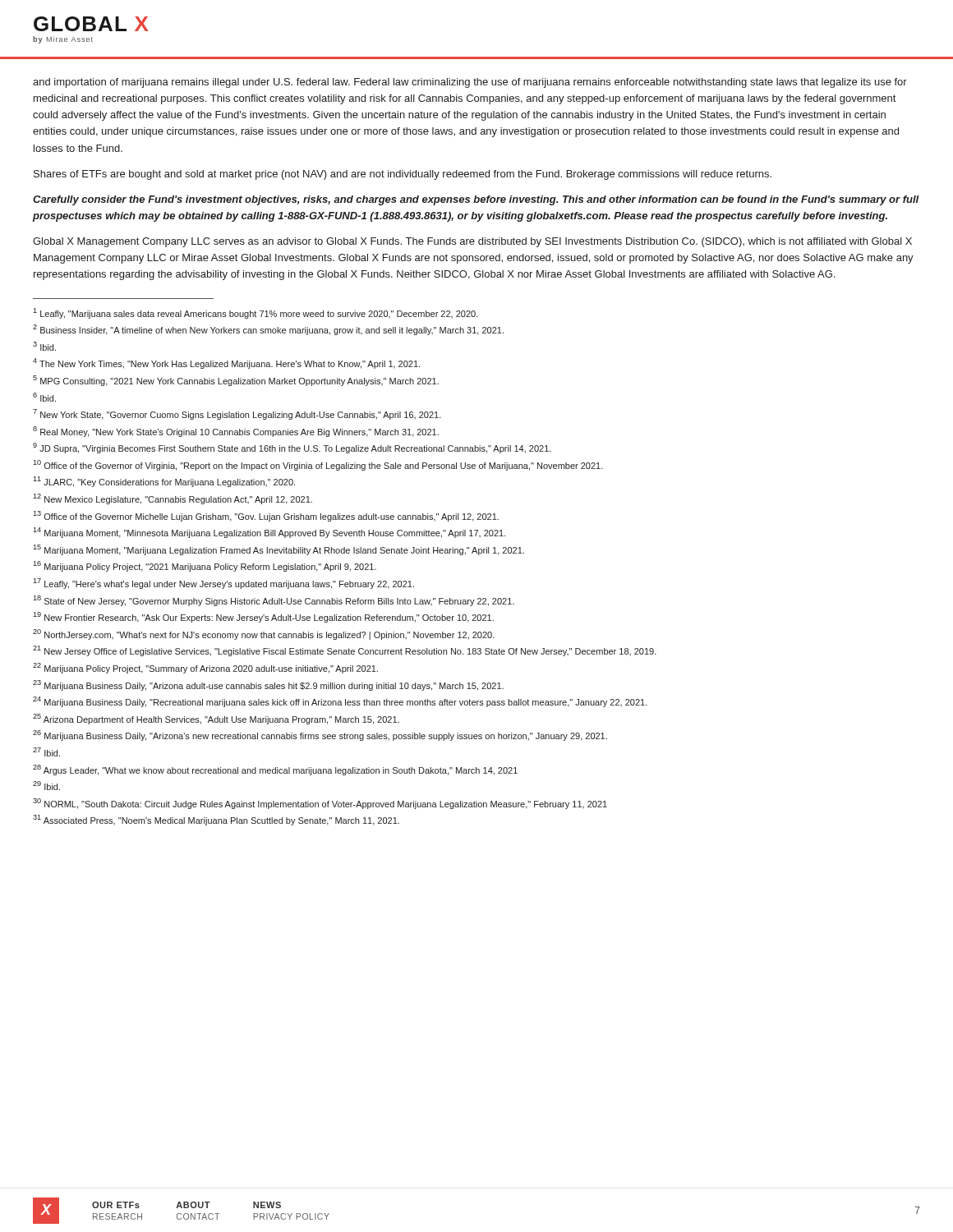This screenshot has width=953, height=1232.
Task: Where is the passage that starts "4 The New York Times, "New"?
Action: [227, 363]
